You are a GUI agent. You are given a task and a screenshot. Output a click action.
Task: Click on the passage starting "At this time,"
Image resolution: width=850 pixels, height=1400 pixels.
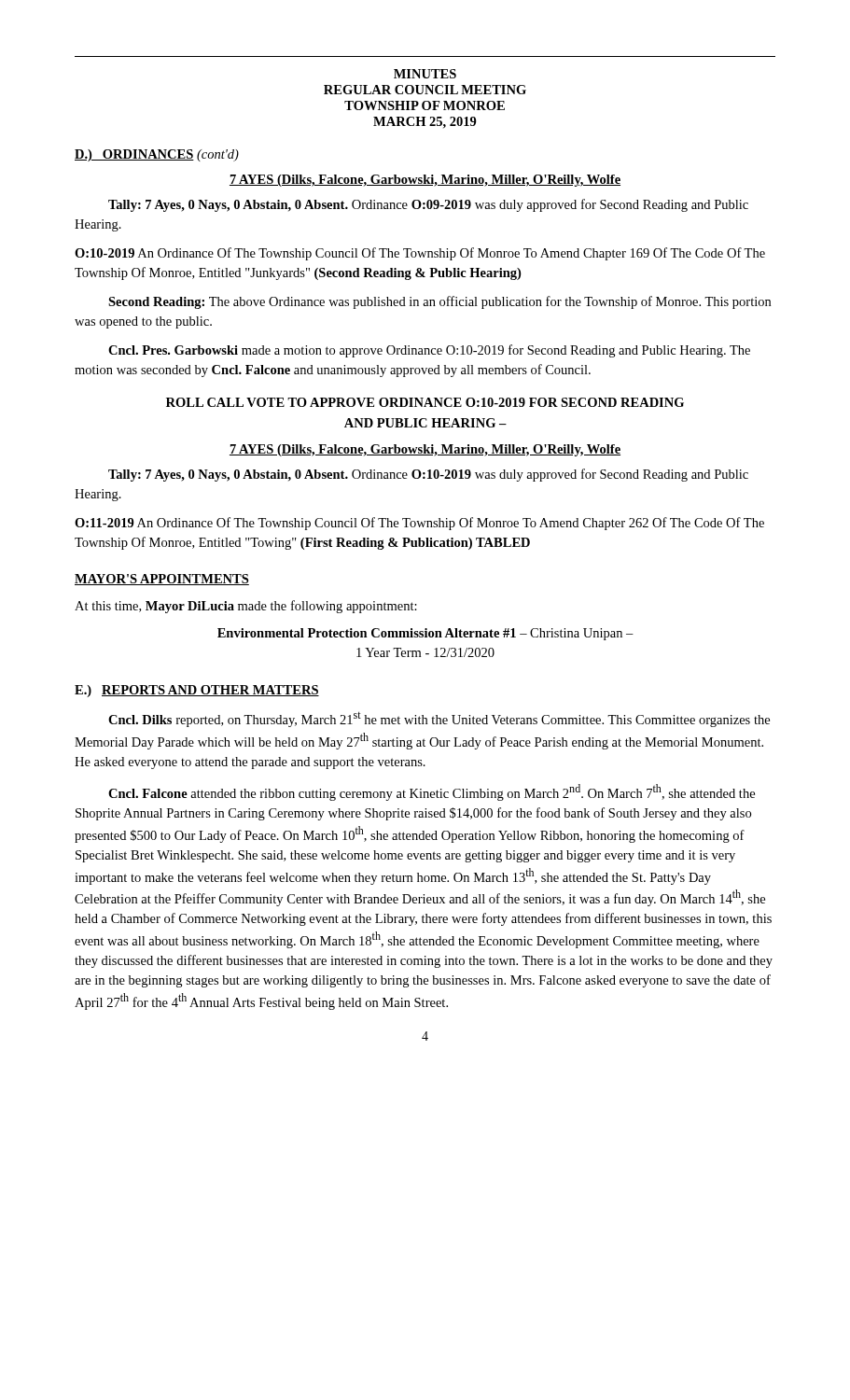[425, 606]
